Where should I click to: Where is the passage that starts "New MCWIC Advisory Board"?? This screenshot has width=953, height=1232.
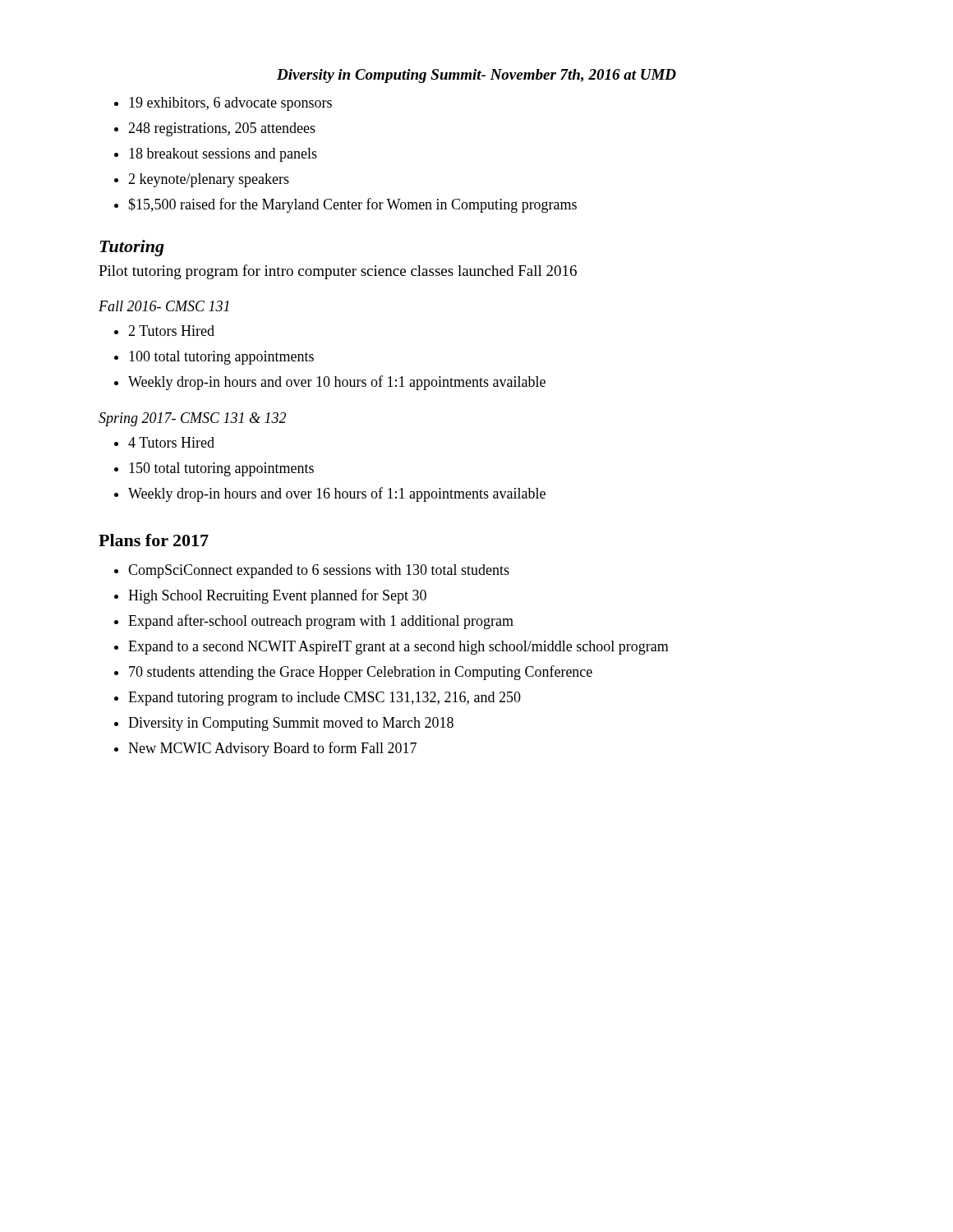click(x=273, y=748)
